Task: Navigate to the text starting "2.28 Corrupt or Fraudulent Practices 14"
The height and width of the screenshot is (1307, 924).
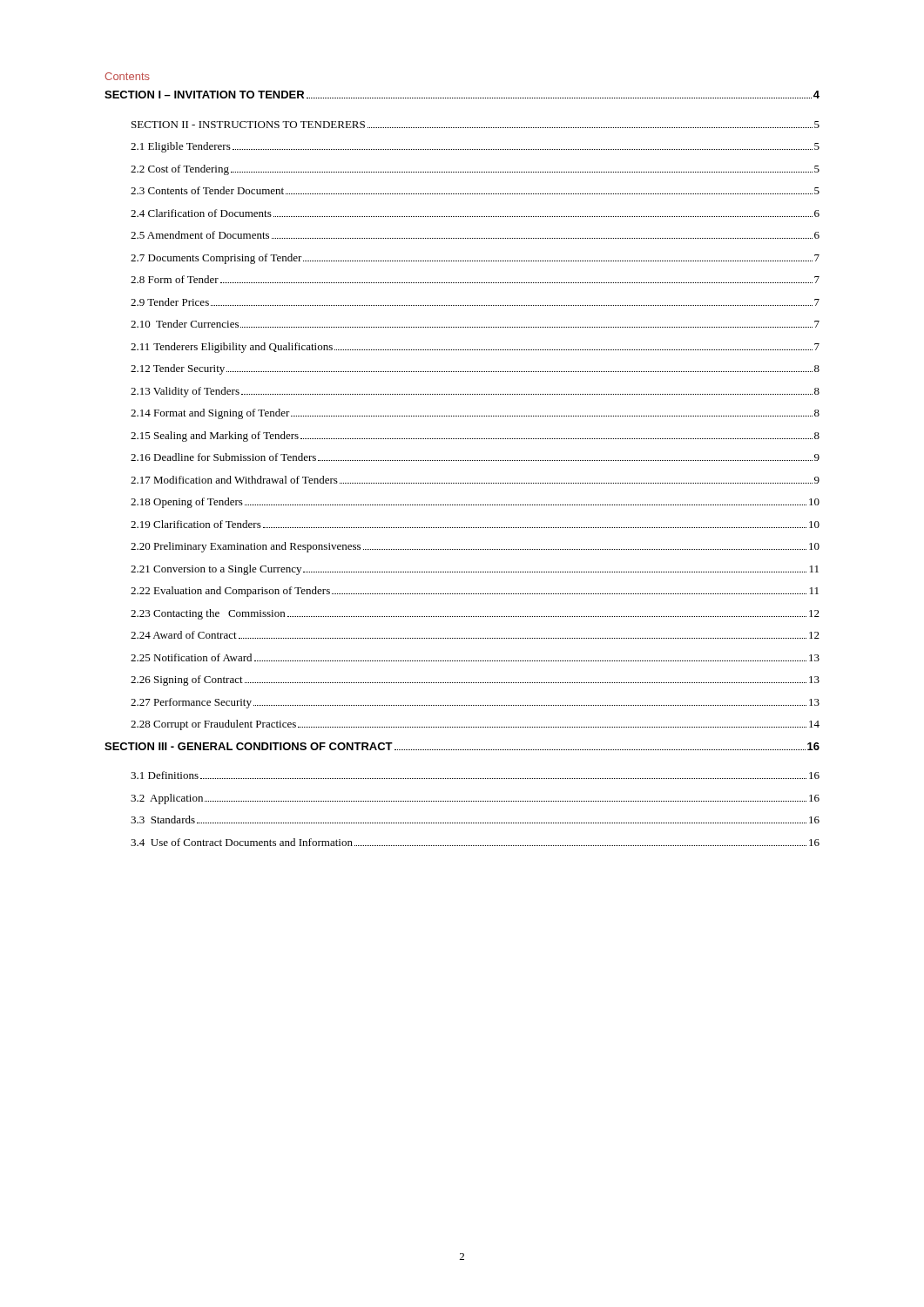Action: tap(475, 724)
